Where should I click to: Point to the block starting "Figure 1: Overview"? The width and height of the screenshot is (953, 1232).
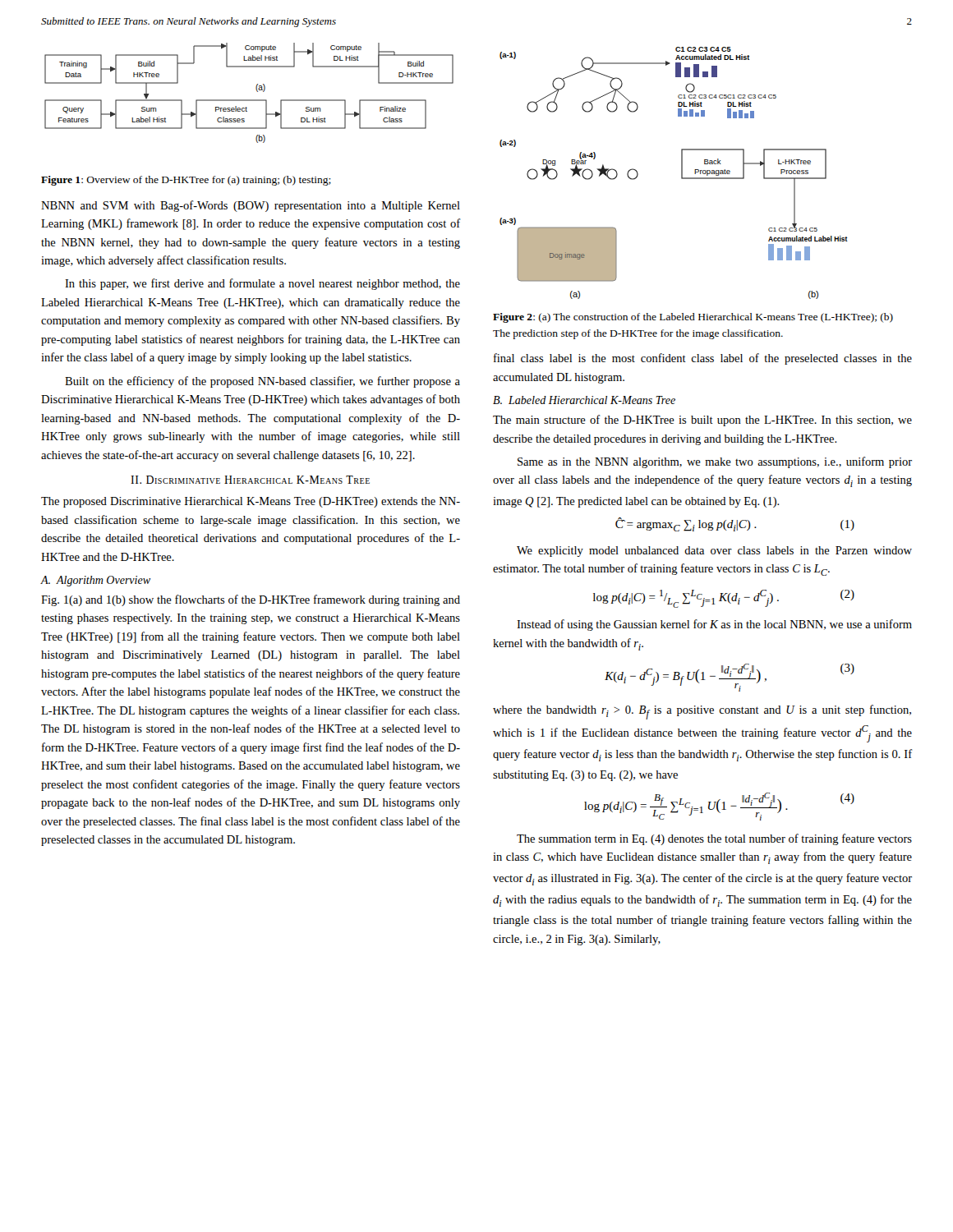pos(186,180)
